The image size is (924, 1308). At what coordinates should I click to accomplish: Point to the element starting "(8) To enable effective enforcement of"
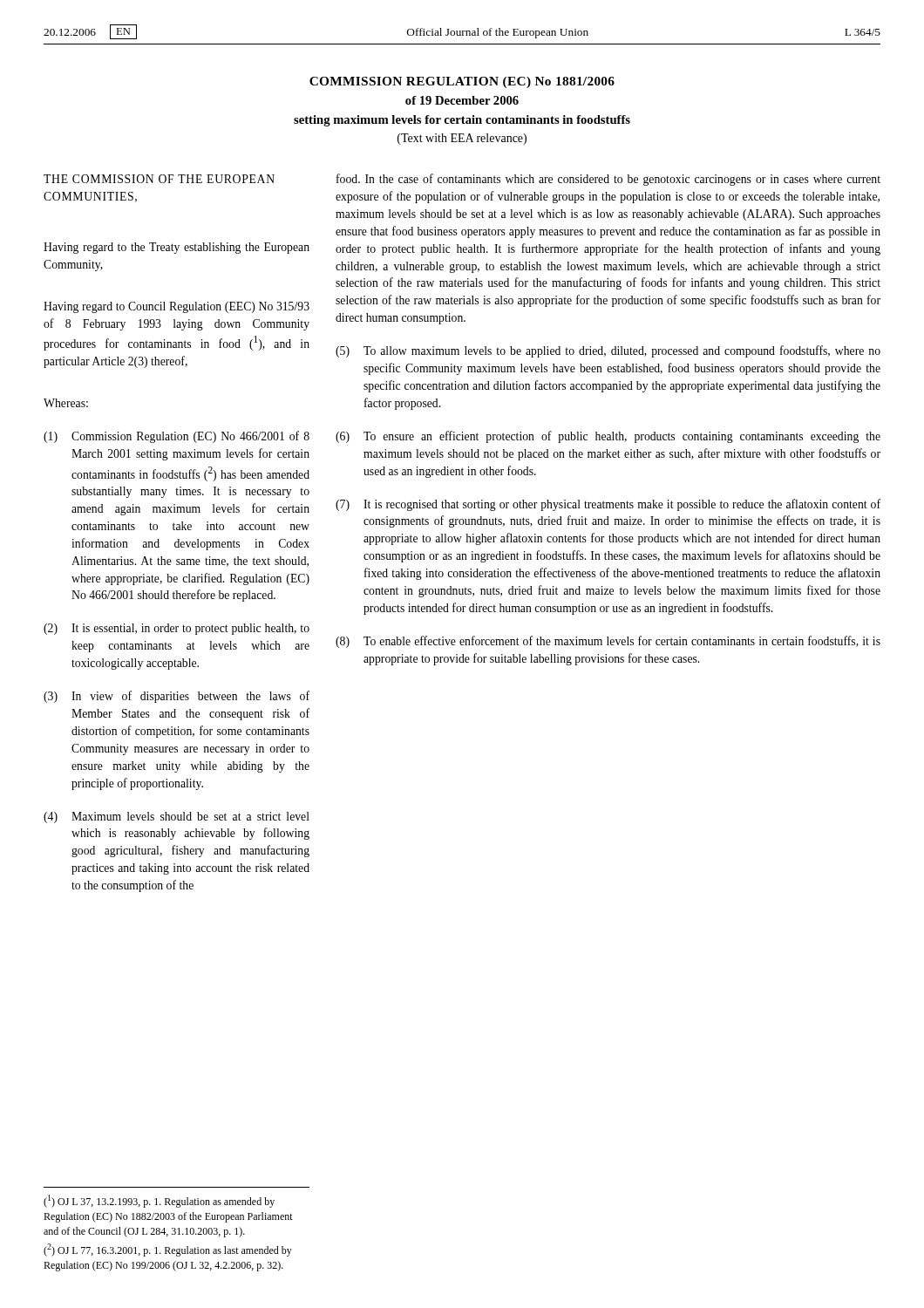click(x=608, y=650)
